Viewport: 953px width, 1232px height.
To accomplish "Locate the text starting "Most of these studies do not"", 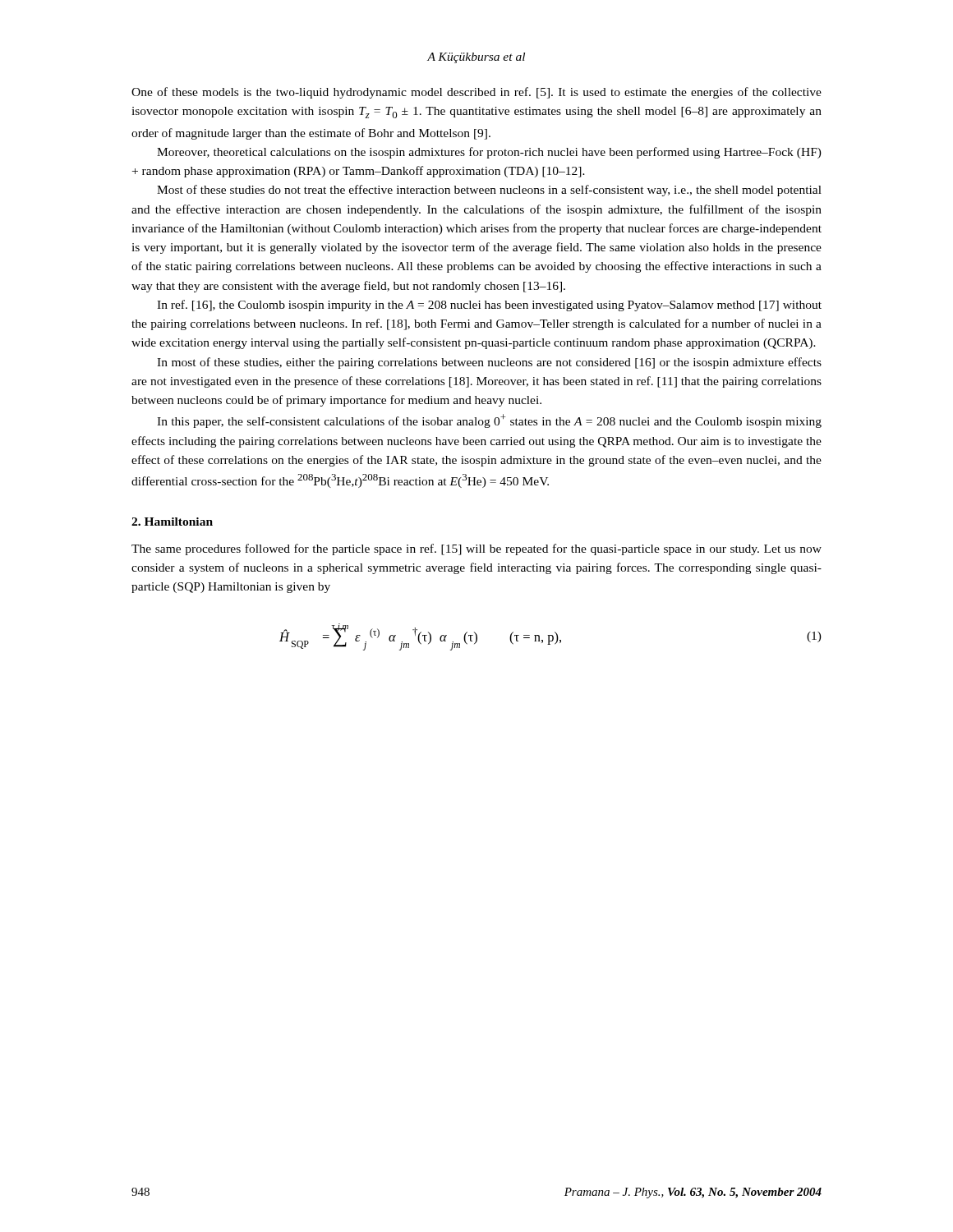I will 476,237.
